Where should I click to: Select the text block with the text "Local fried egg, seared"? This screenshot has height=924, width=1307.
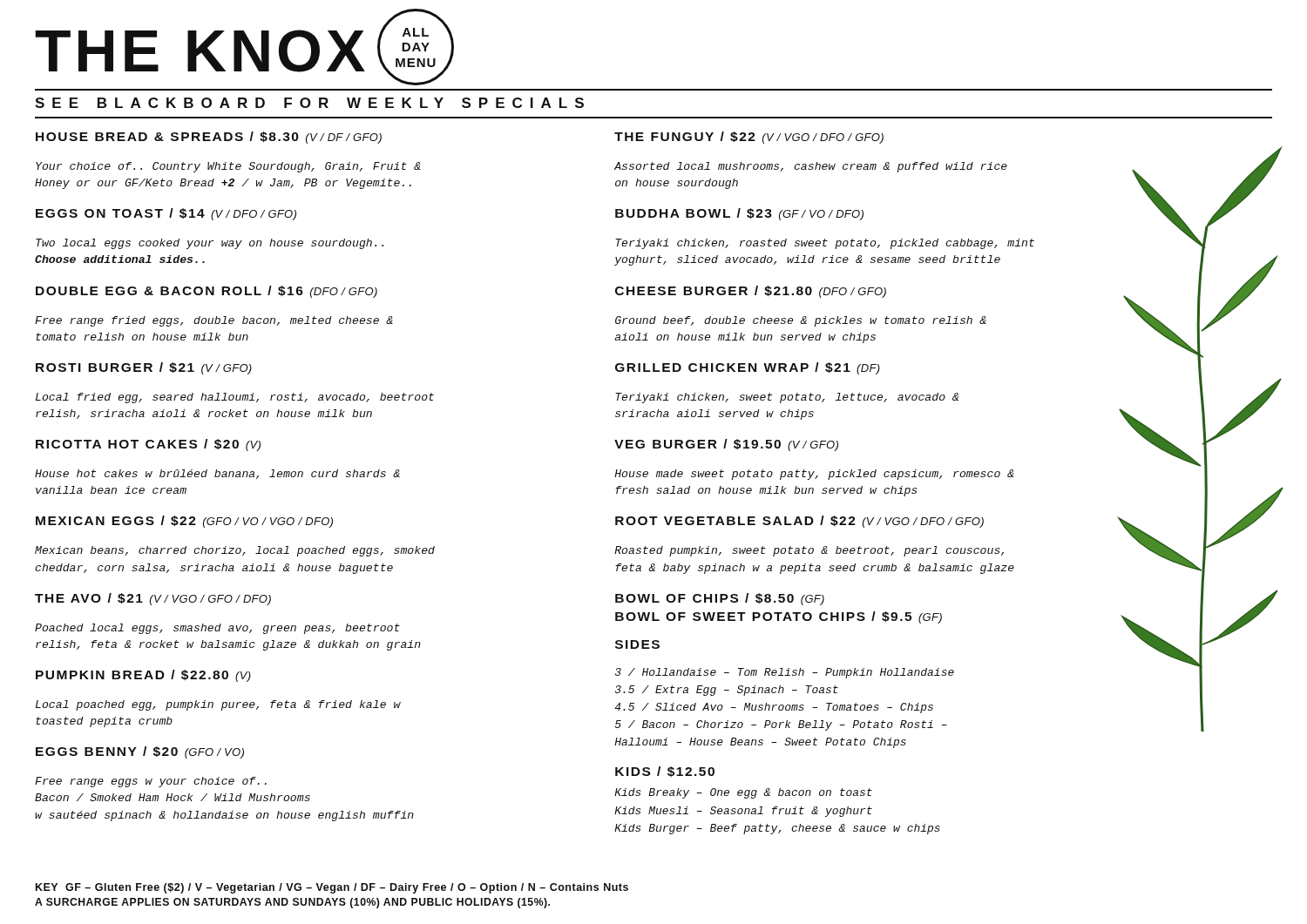307,406
